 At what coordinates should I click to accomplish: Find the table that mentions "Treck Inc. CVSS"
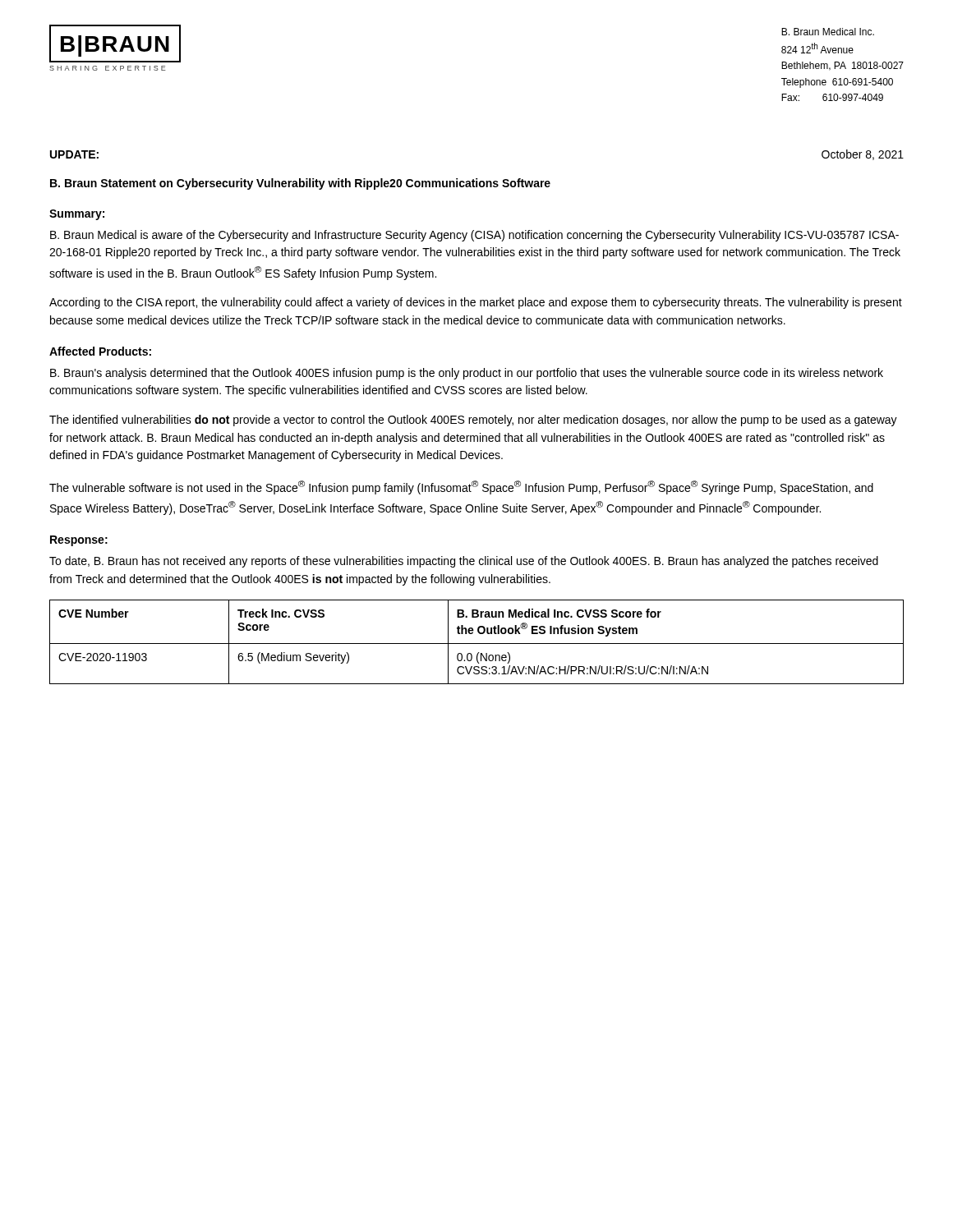click(x=476, y=642)
